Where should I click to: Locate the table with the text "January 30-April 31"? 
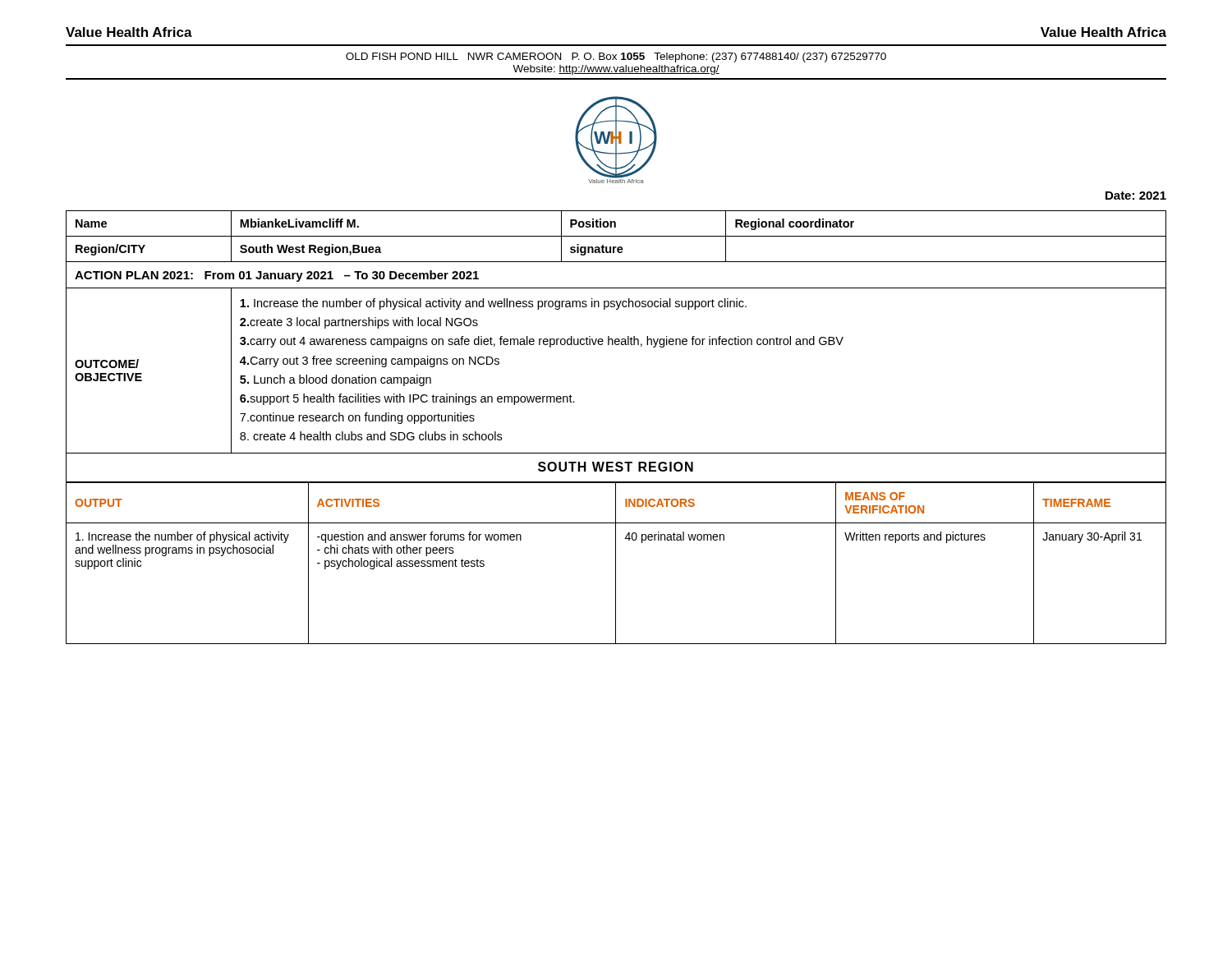click(616, 563)
